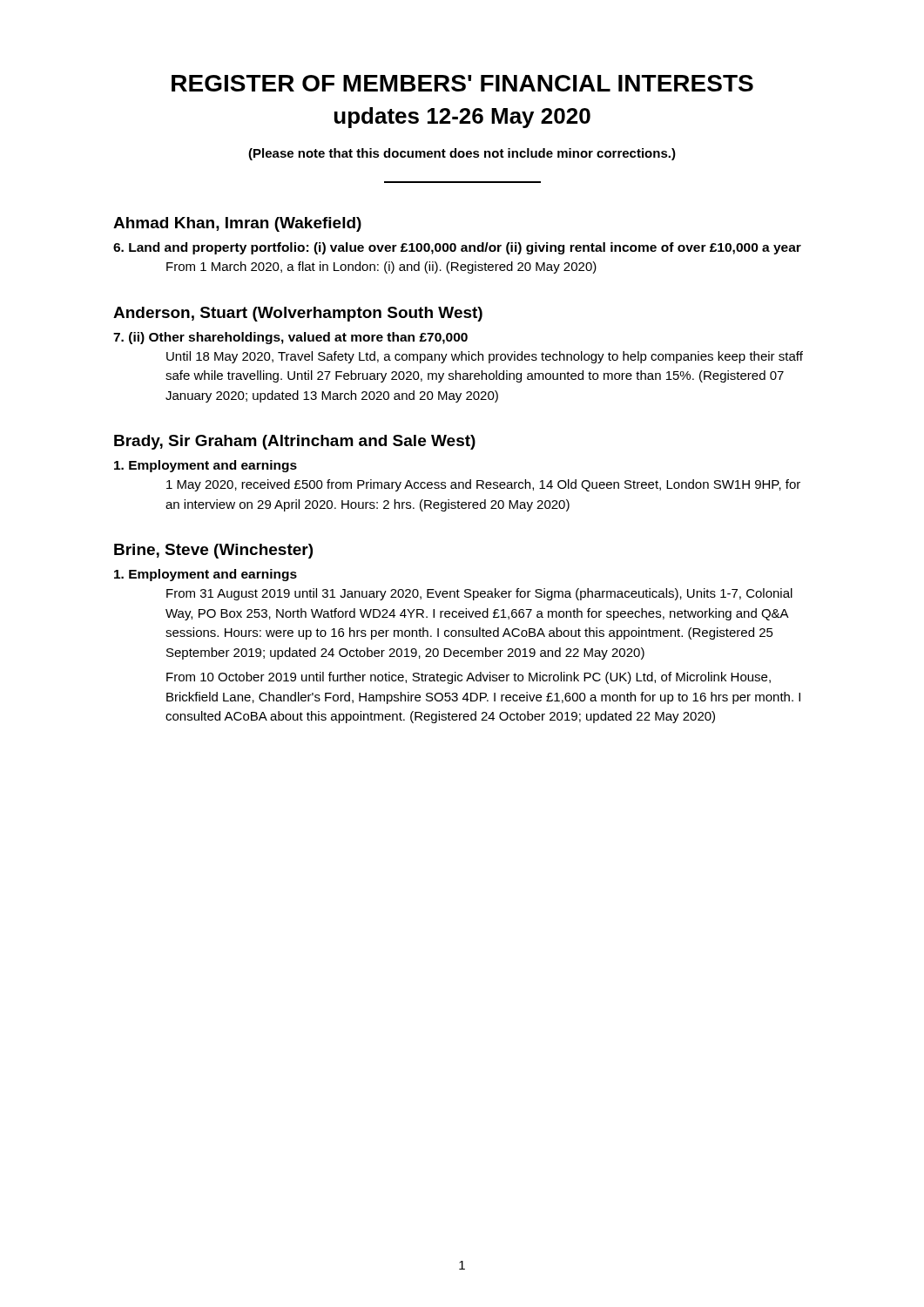Point to the element starting "Employment and earnings From 31 August"
Viewport: 924px width, 1307px height.
(462, 646)
